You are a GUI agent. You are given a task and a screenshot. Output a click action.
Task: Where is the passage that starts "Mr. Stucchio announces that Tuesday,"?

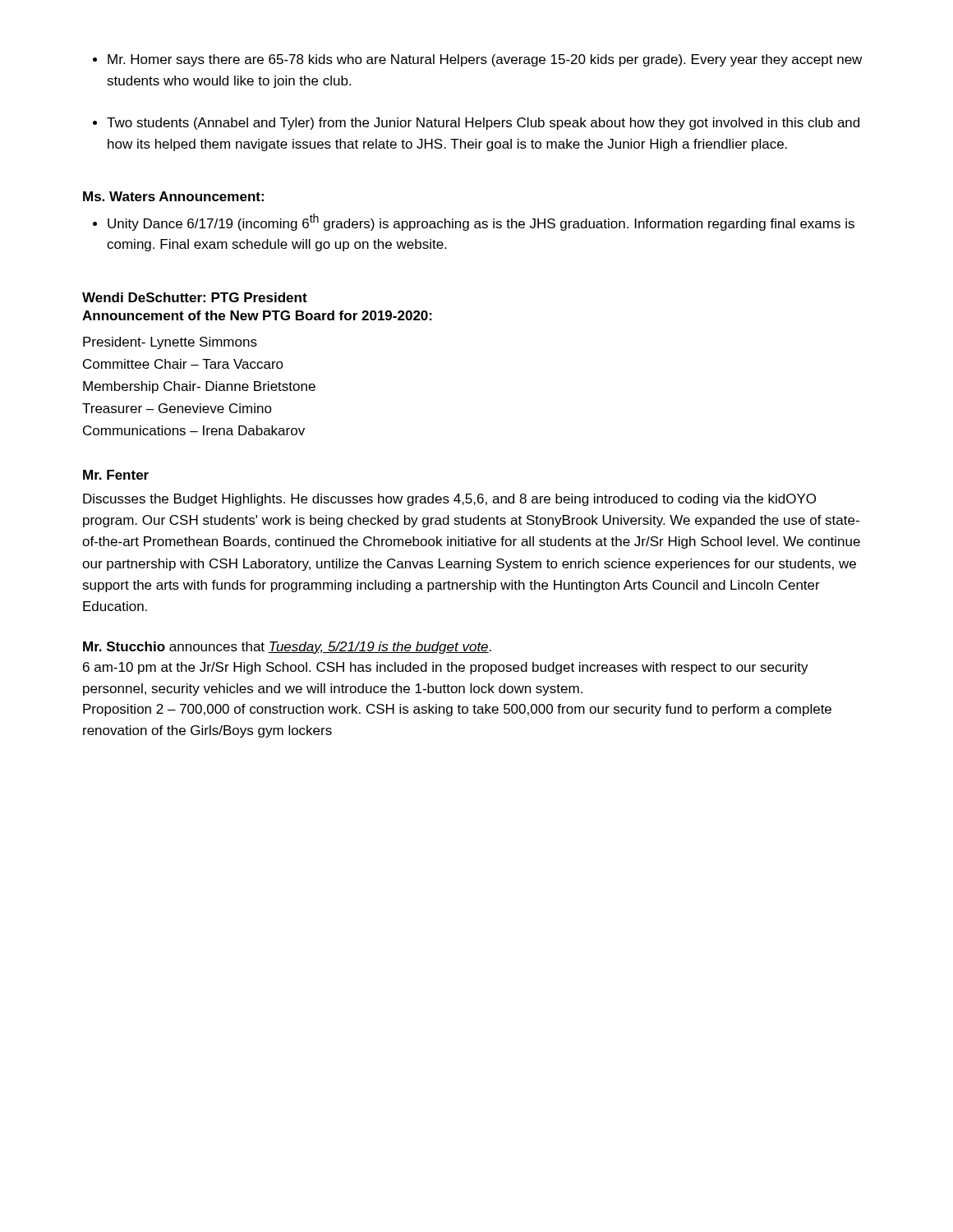pyautogui.click(x=476, y=689)
